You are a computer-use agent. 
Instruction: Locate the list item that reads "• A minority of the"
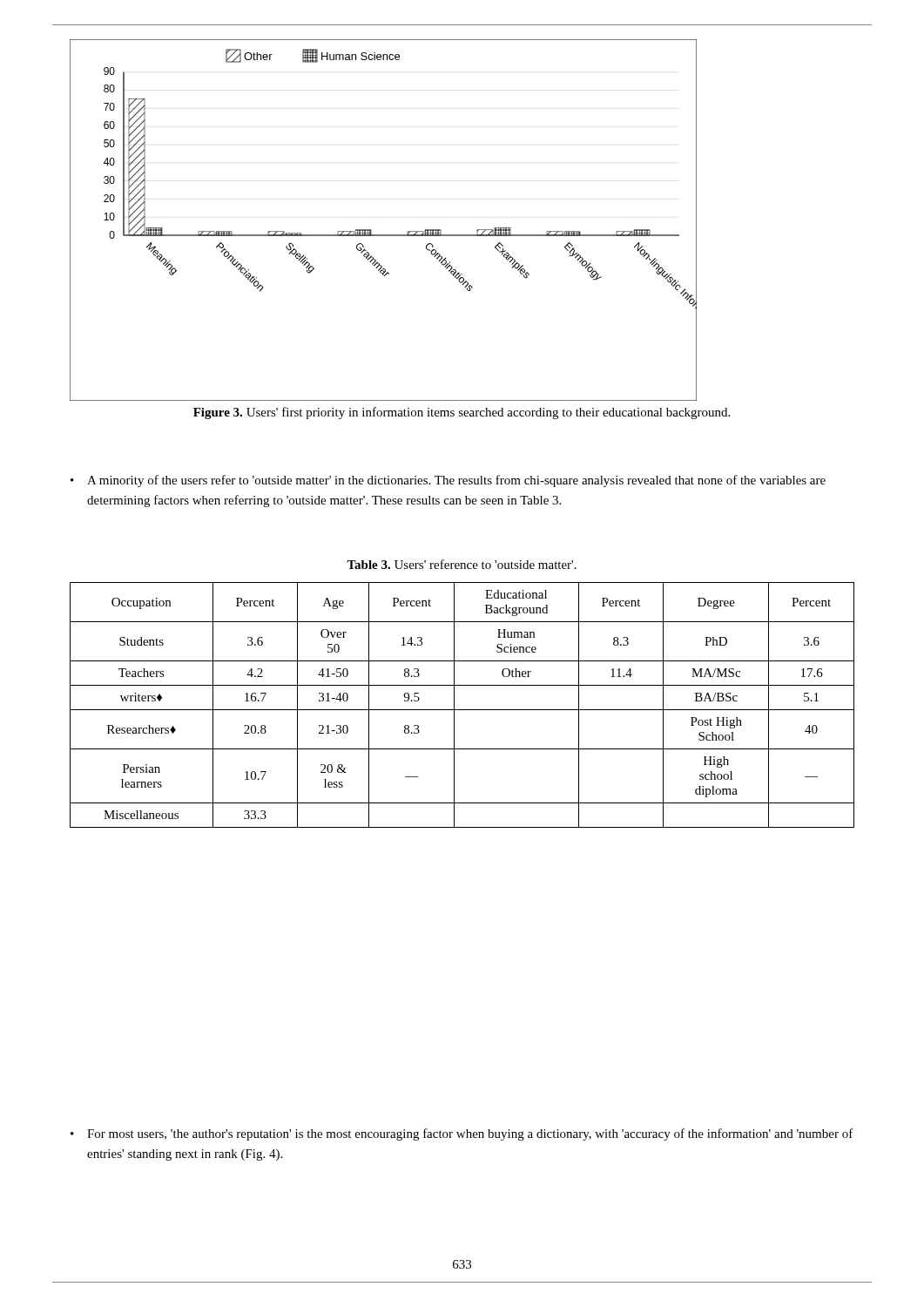[x=462, y=490]
